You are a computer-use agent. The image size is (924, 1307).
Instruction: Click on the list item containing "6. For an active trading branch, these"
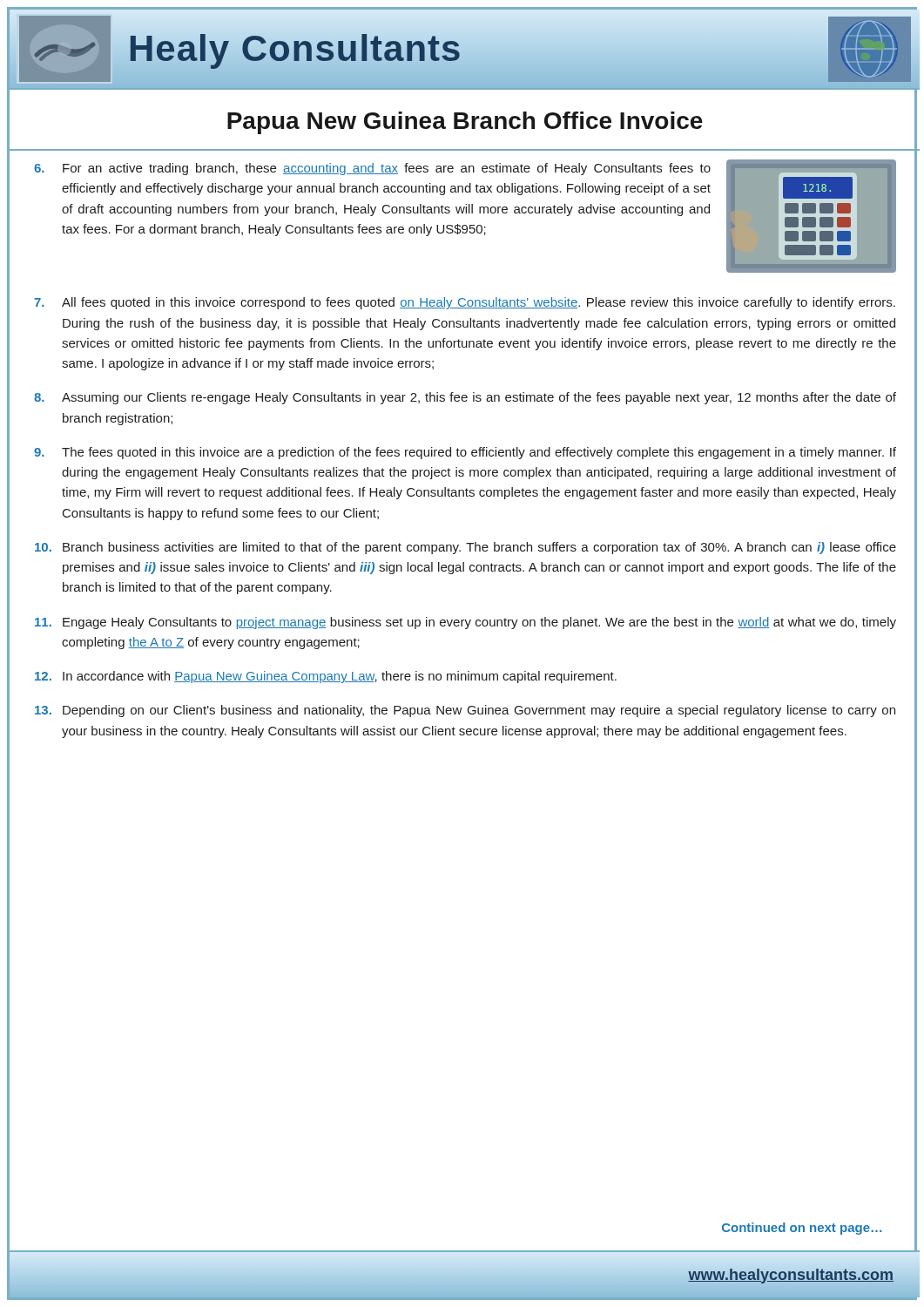465,218
